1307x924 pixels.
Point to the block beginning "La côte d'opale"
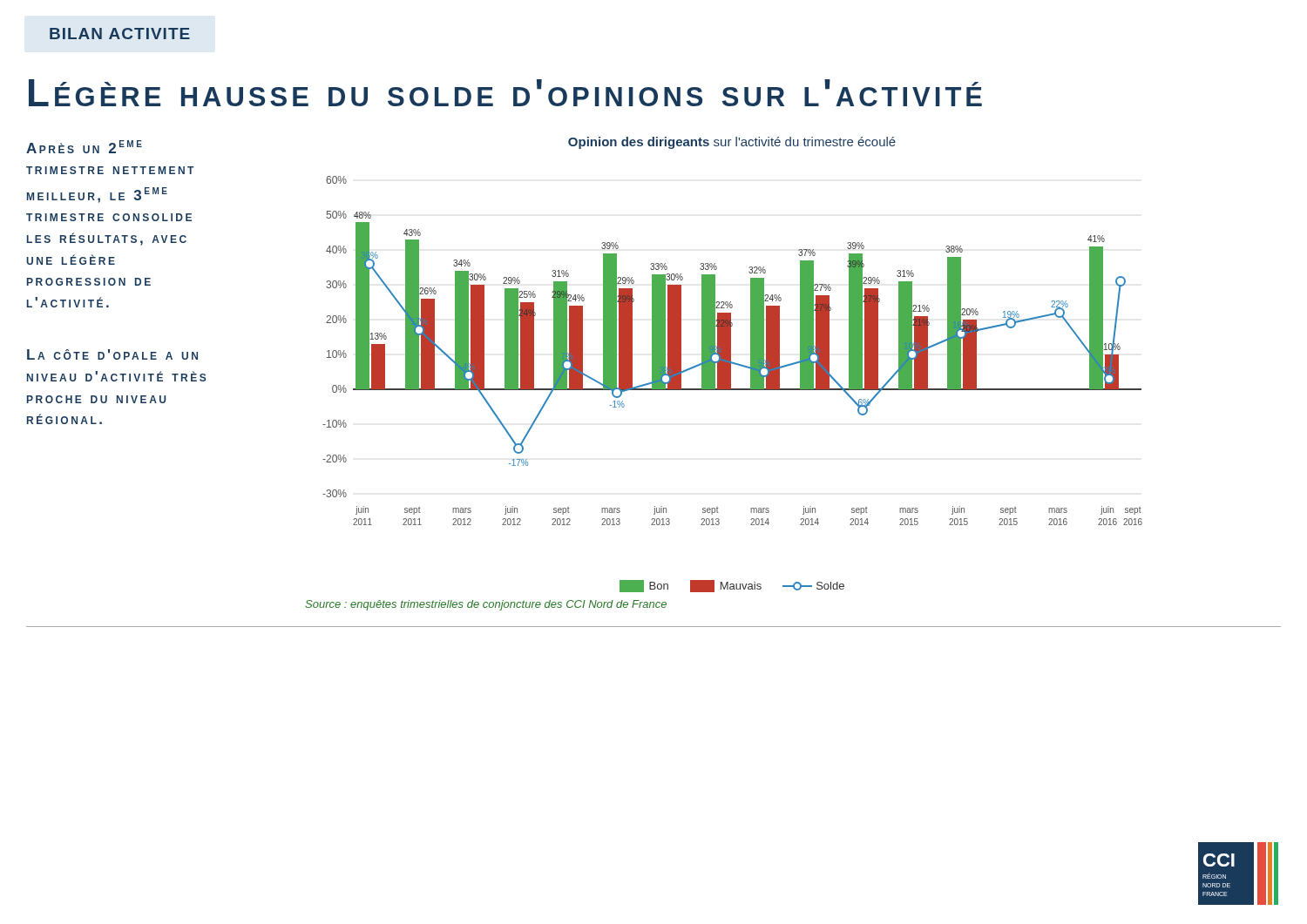(117, 387)
